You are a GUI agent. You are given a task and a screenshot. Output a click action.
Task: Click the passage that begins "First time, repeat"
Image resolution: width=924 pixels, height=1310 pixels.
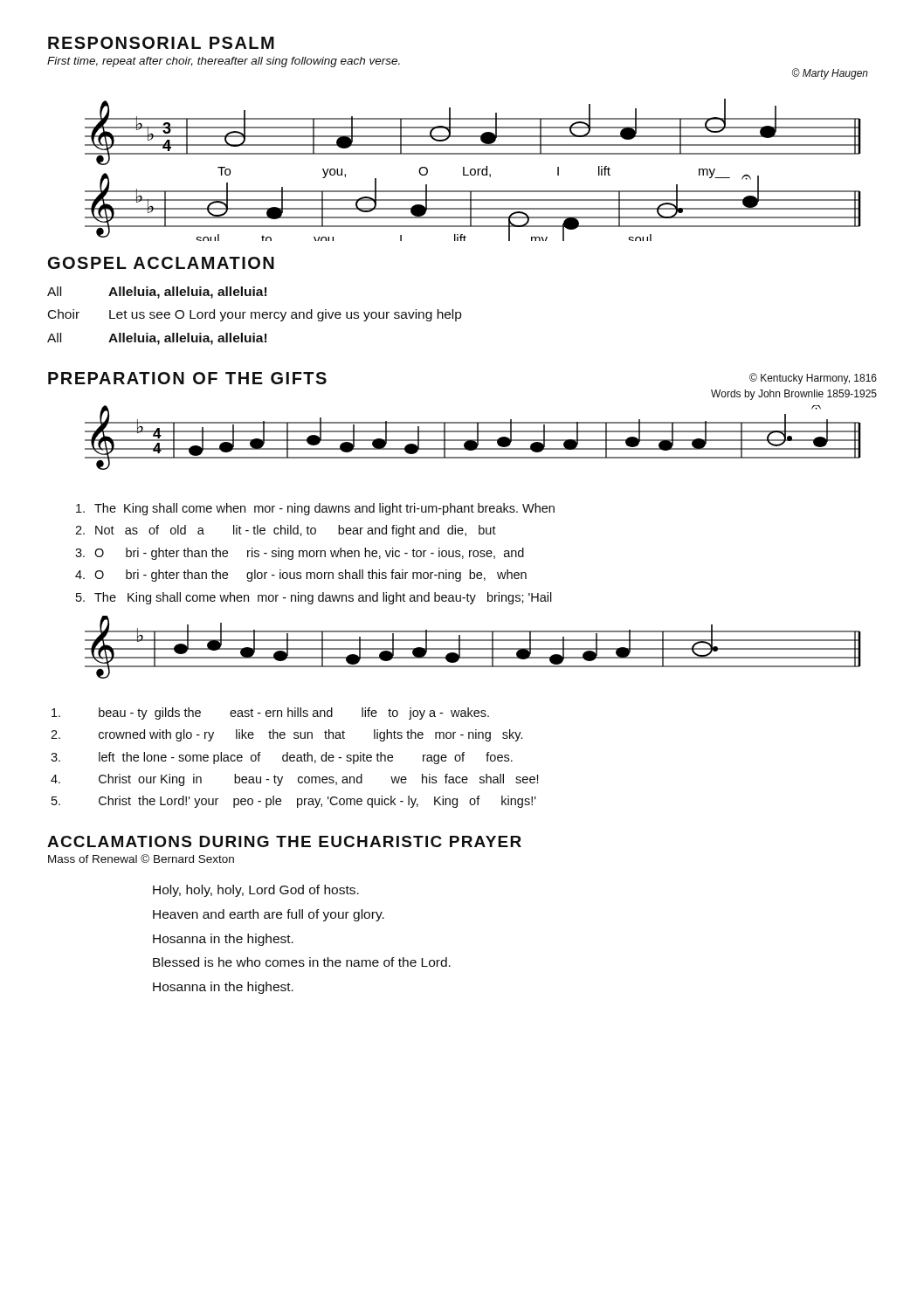[224, 61]
